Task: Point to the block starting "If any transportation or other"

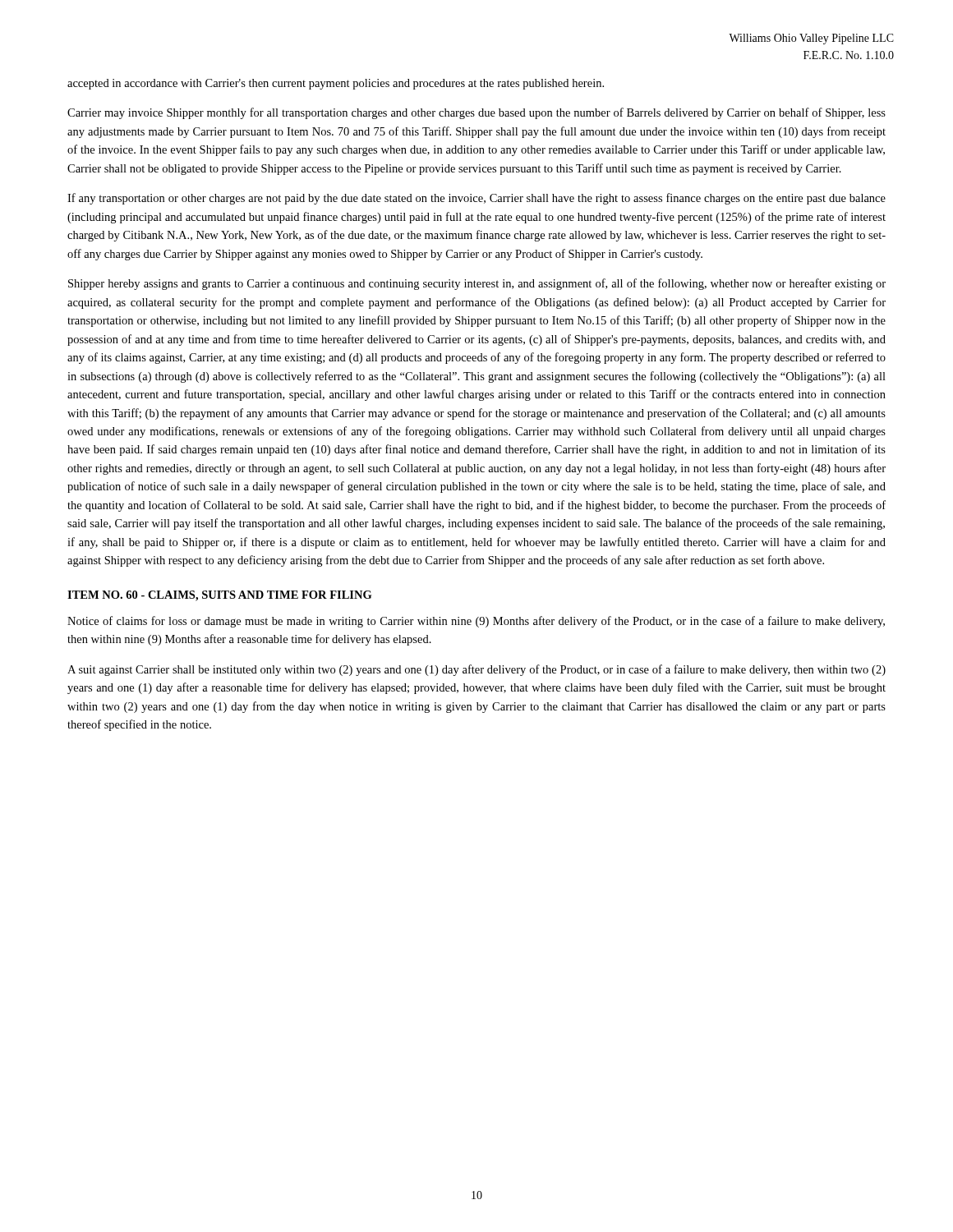Action: [x=476, y=226]
